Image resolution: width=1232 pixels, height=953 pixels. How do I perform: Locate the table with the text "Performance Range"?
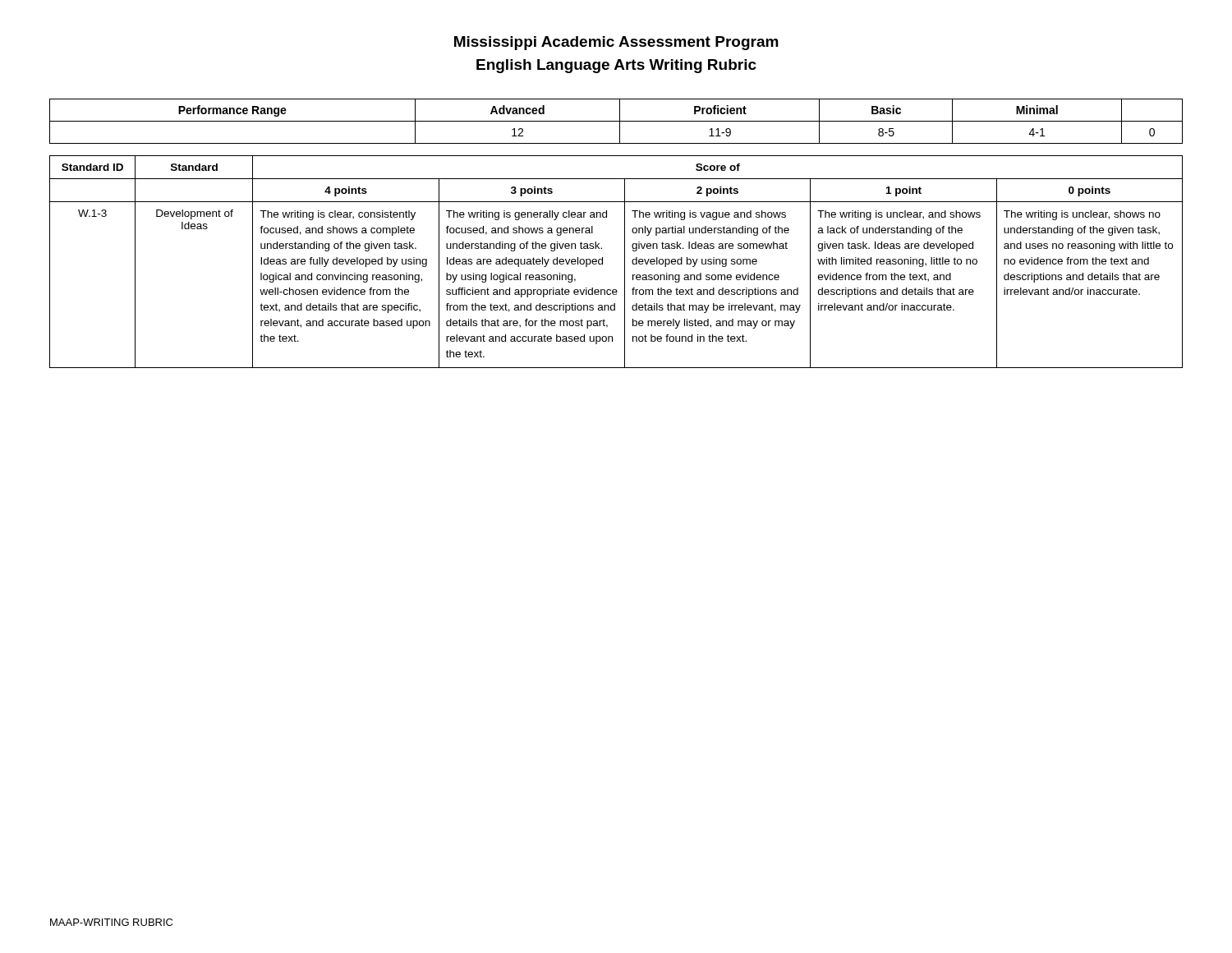[616, 121]
